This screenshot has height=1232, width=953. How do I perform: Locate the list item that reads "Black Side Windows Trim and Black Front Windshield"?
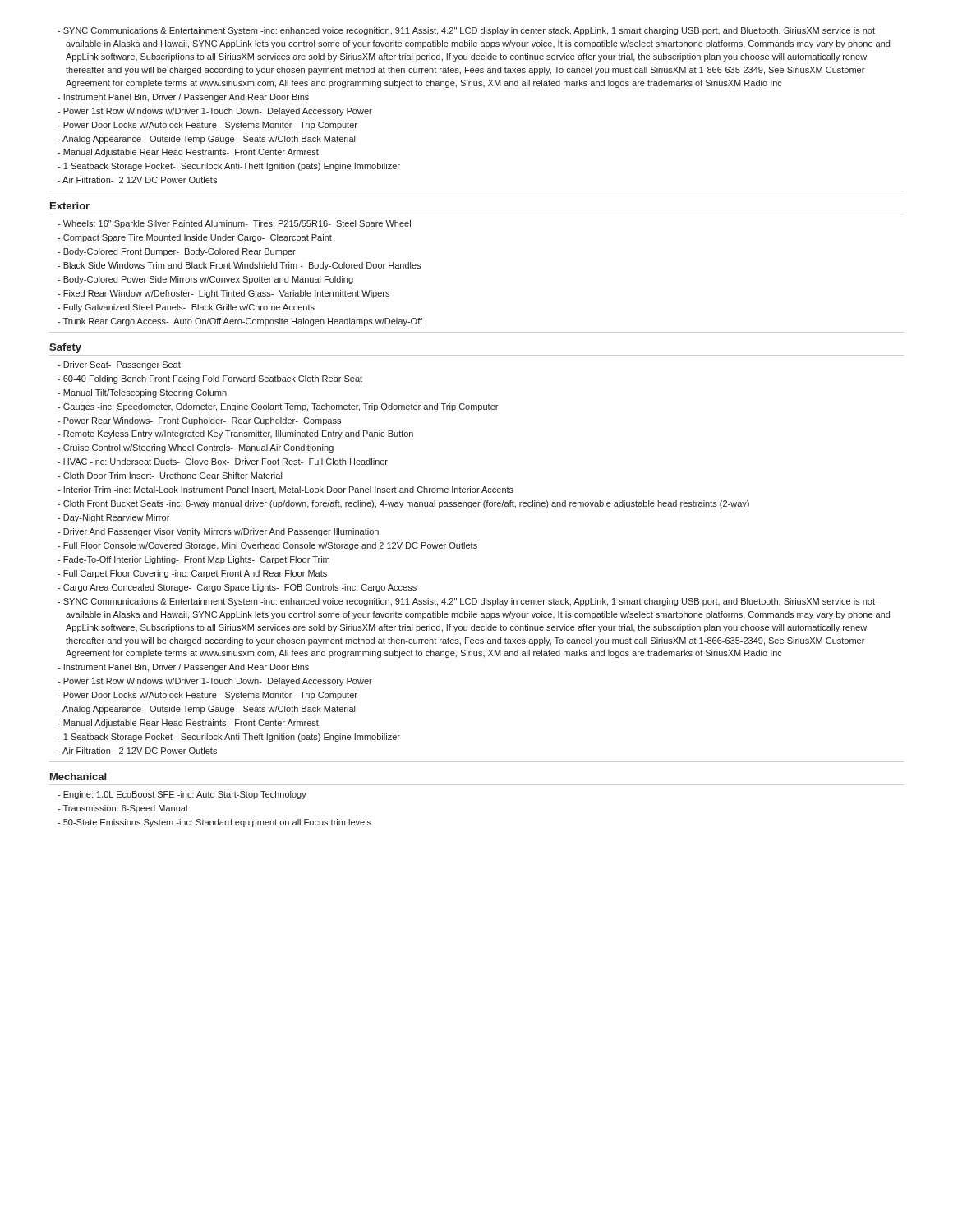[x=239, y=265]
